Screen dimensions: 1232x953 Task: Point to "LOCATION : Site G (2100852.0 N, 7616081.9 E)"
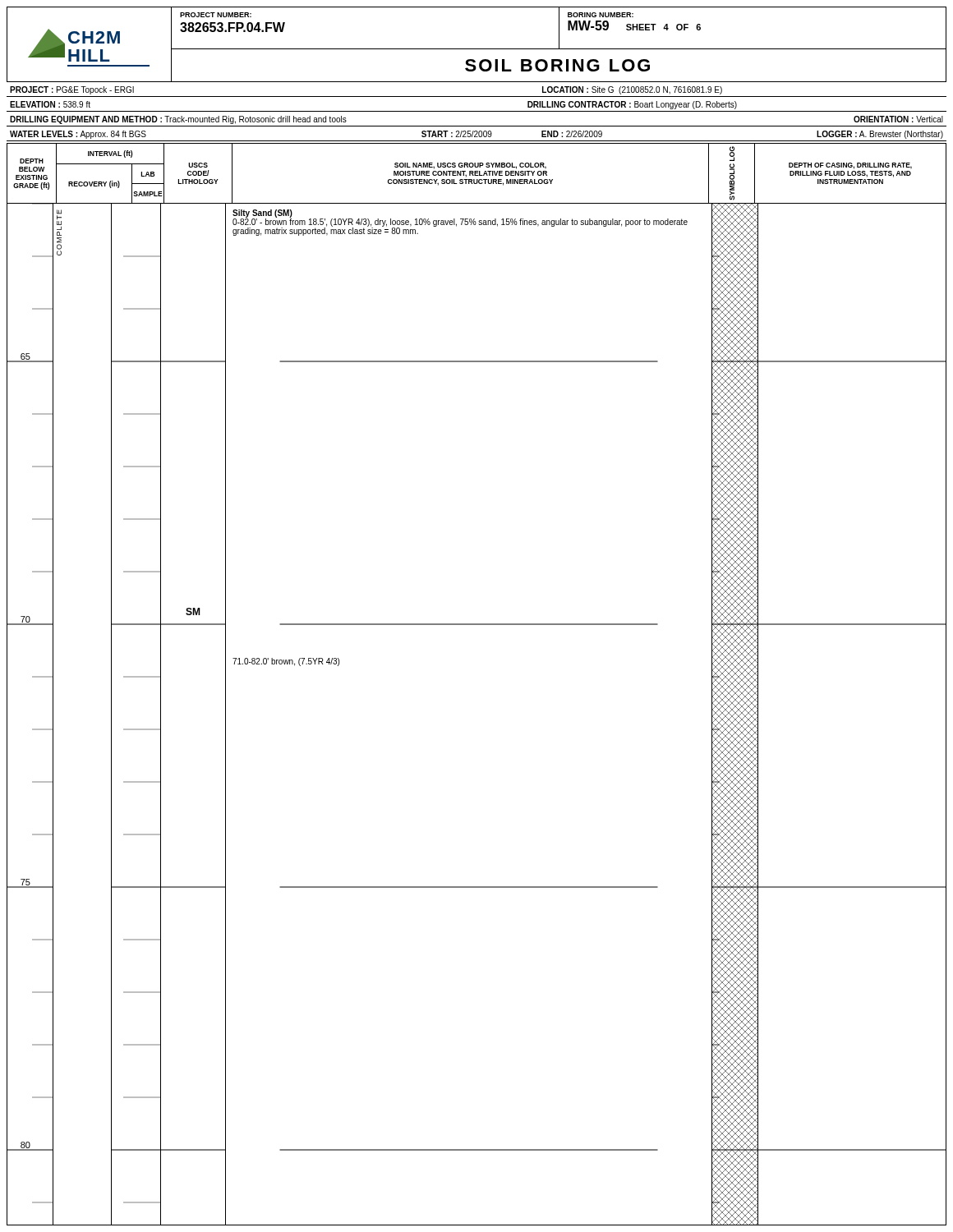pos(632,90)
